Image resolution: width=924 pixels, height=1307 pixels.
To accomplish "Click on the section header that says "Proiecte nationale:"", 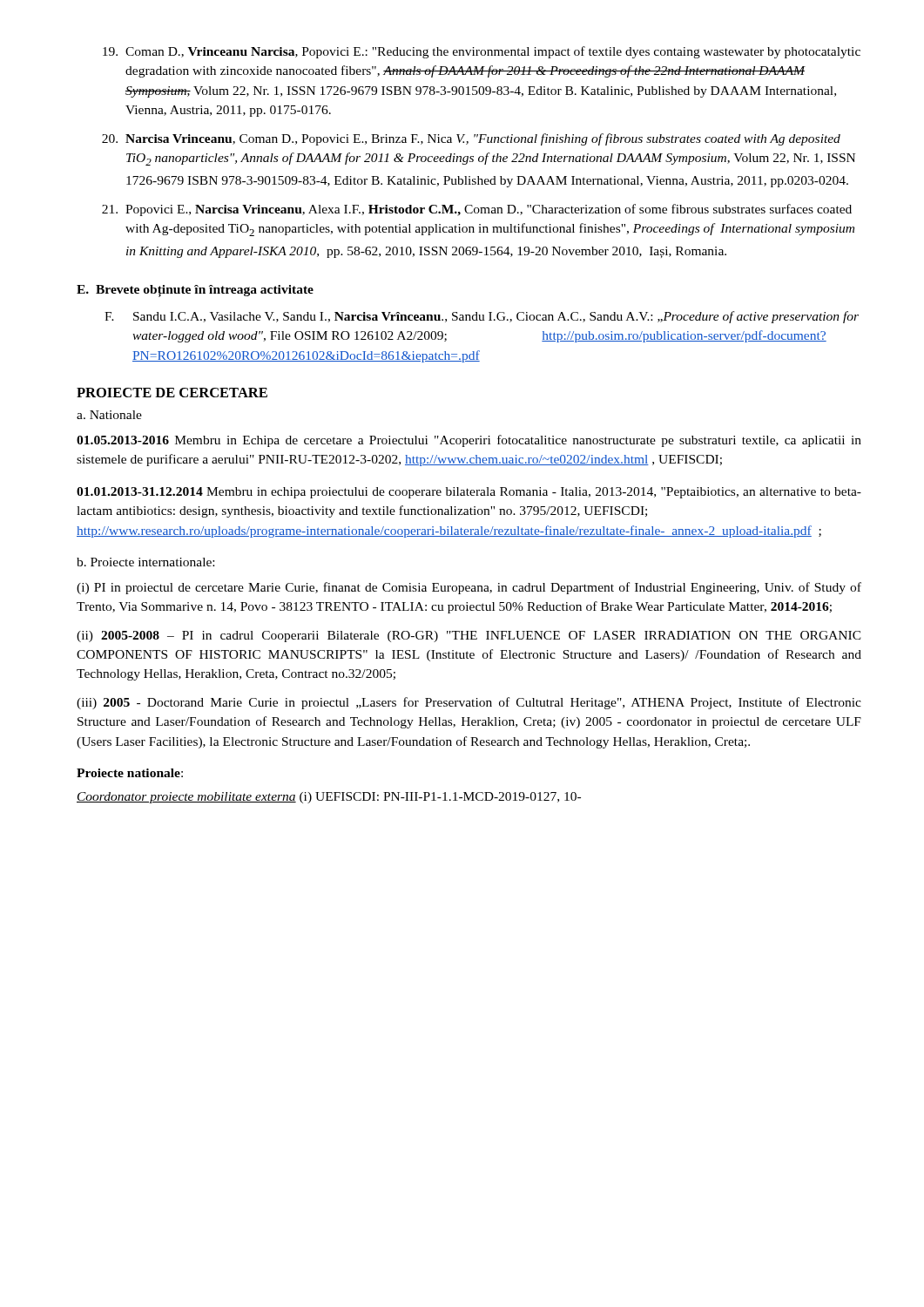I will click(130, 773).
